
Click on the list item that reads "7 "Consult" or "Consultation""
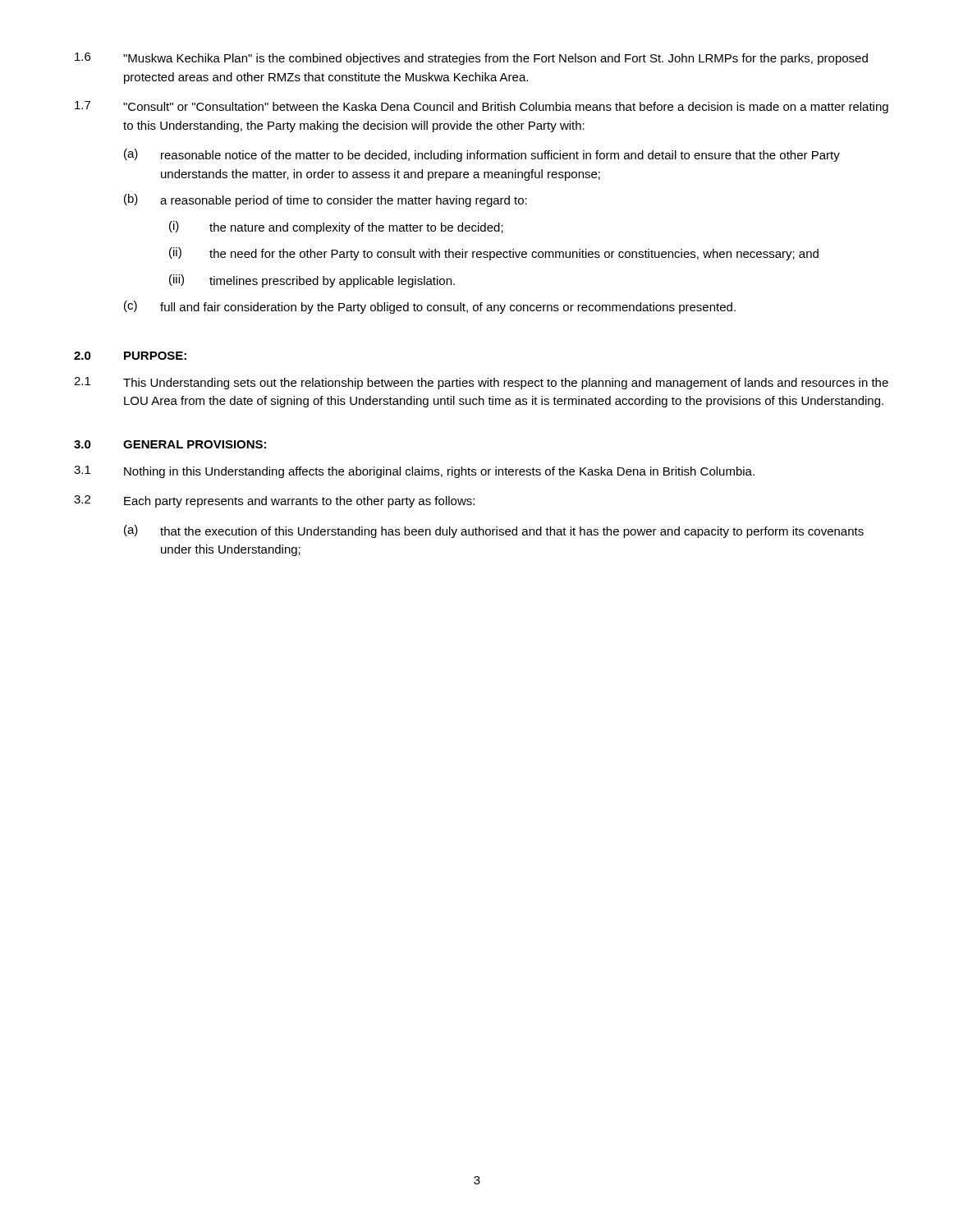[x=485, y=116]
